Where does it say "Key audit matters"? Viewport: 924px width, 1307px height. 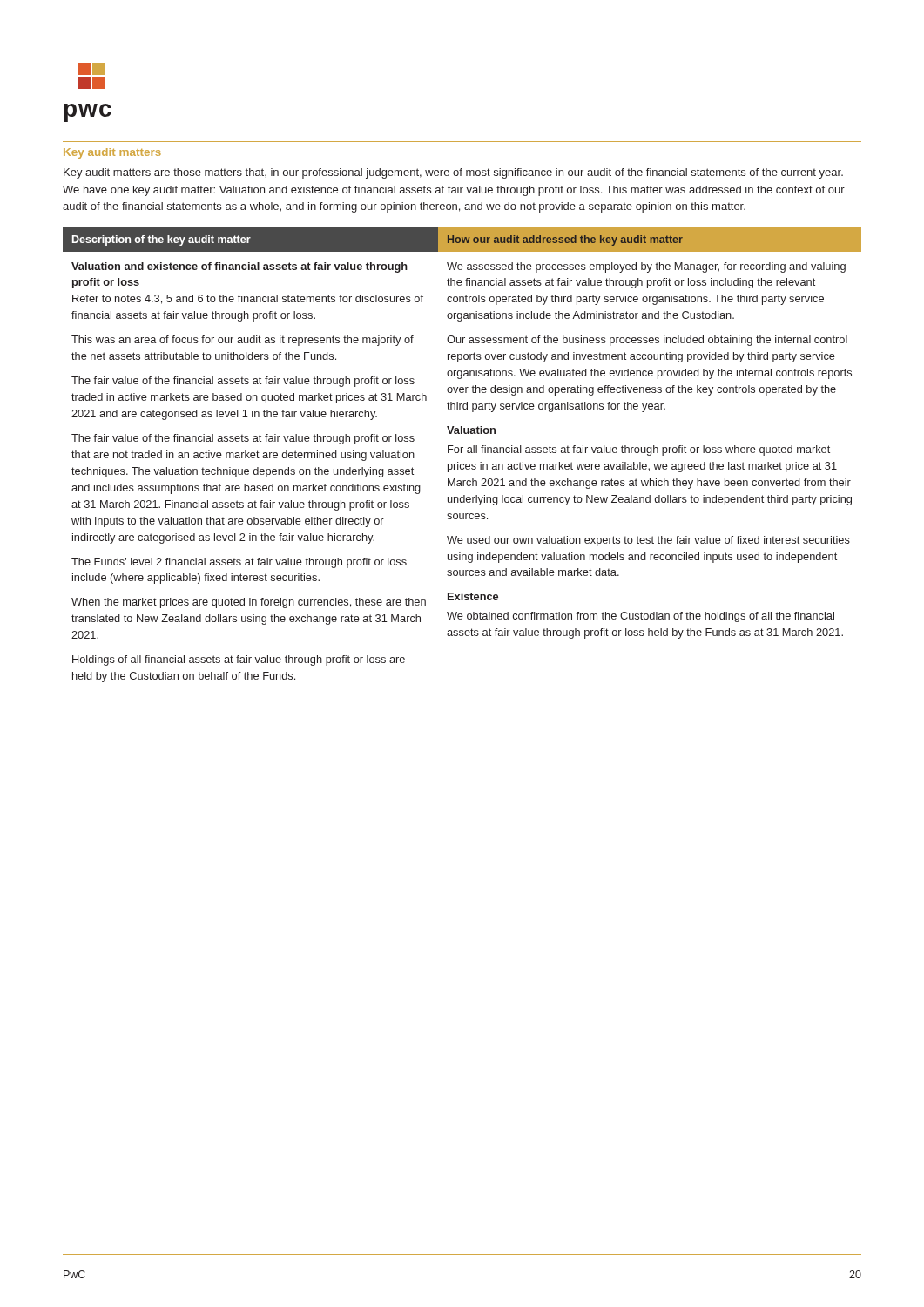[112, 152]
